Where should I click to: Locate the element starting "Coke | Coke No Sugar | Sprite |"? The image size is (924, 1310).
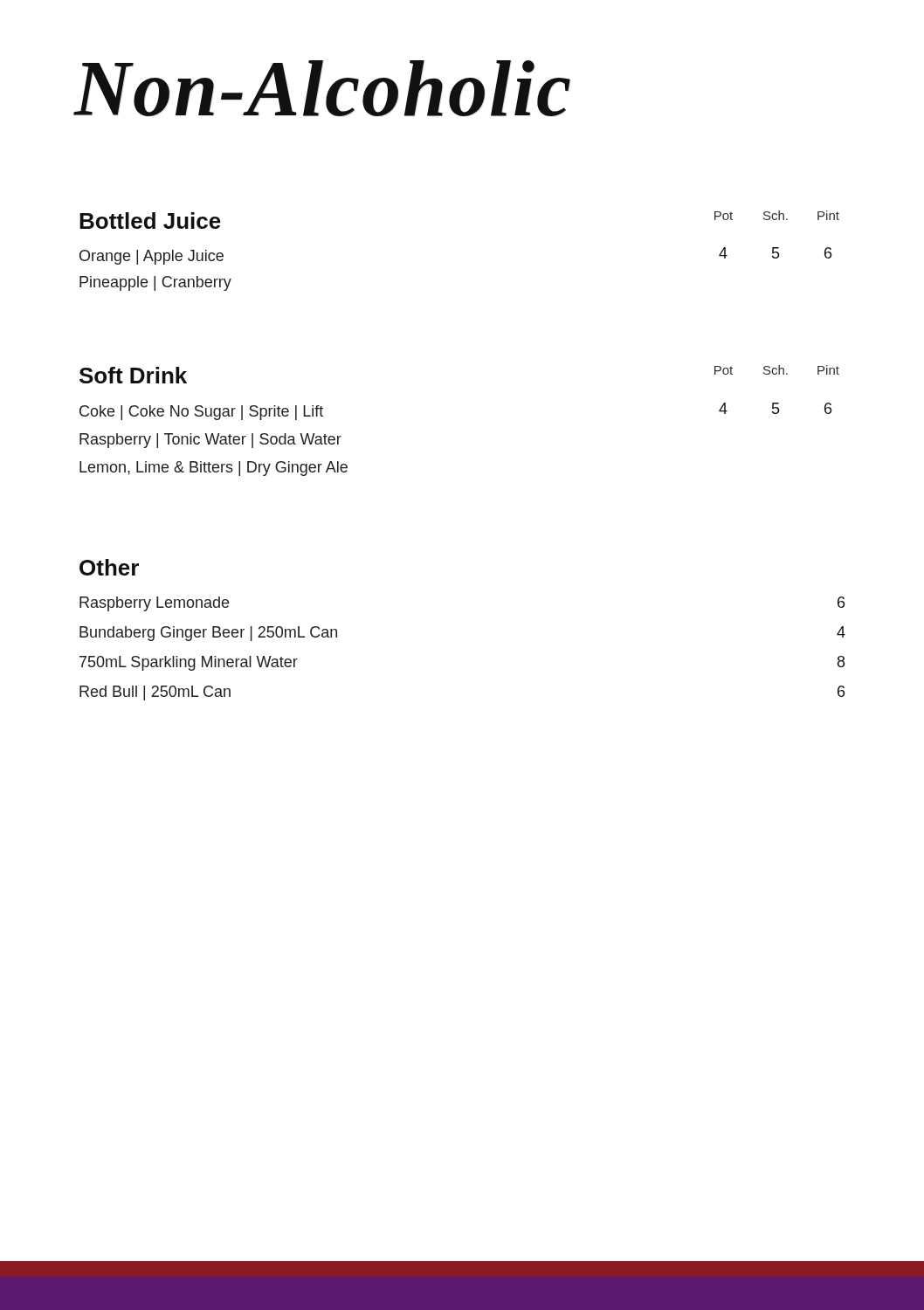pos(199,411)
